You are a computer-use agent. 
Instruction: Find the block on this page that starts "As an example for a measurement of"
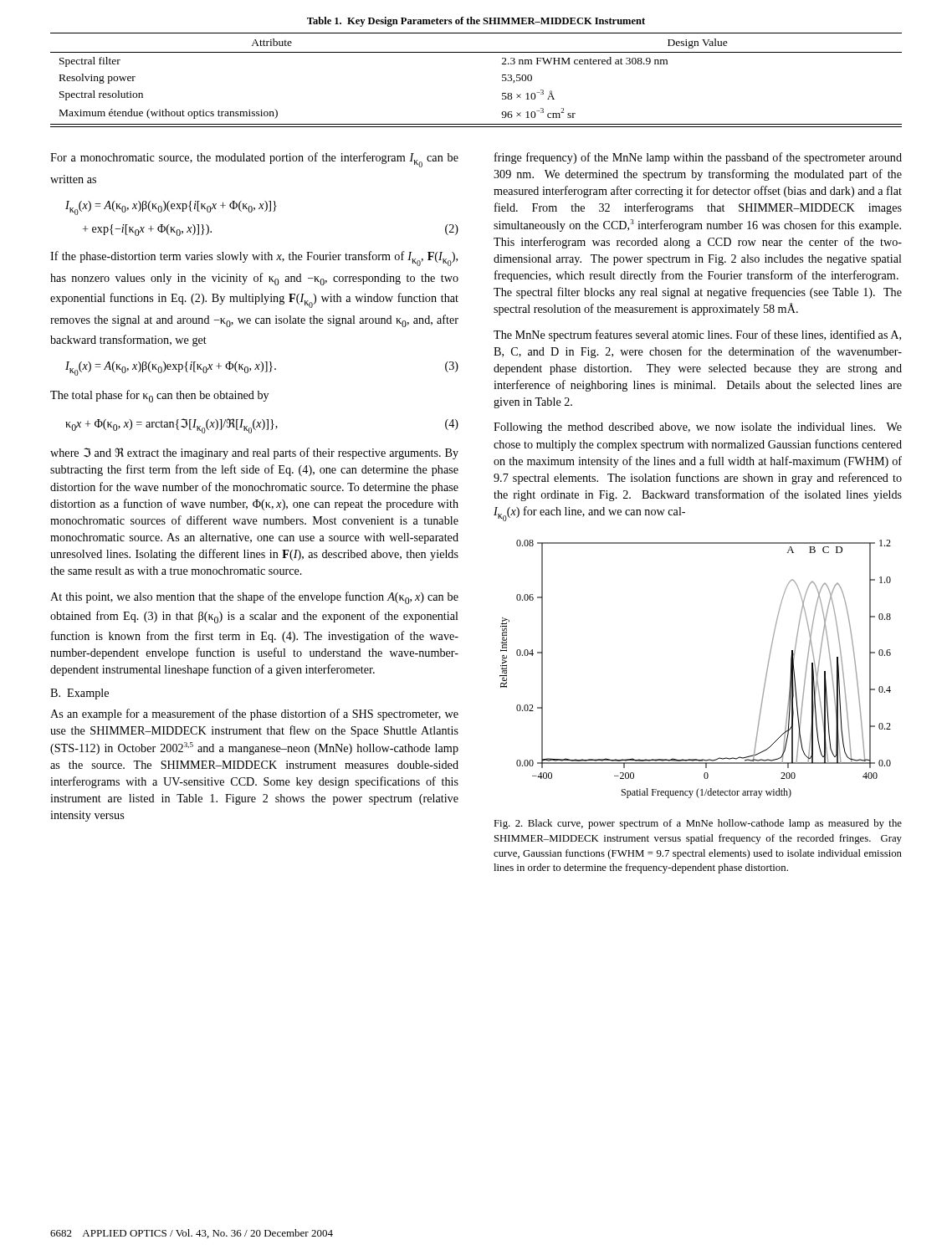click(254, 765)
